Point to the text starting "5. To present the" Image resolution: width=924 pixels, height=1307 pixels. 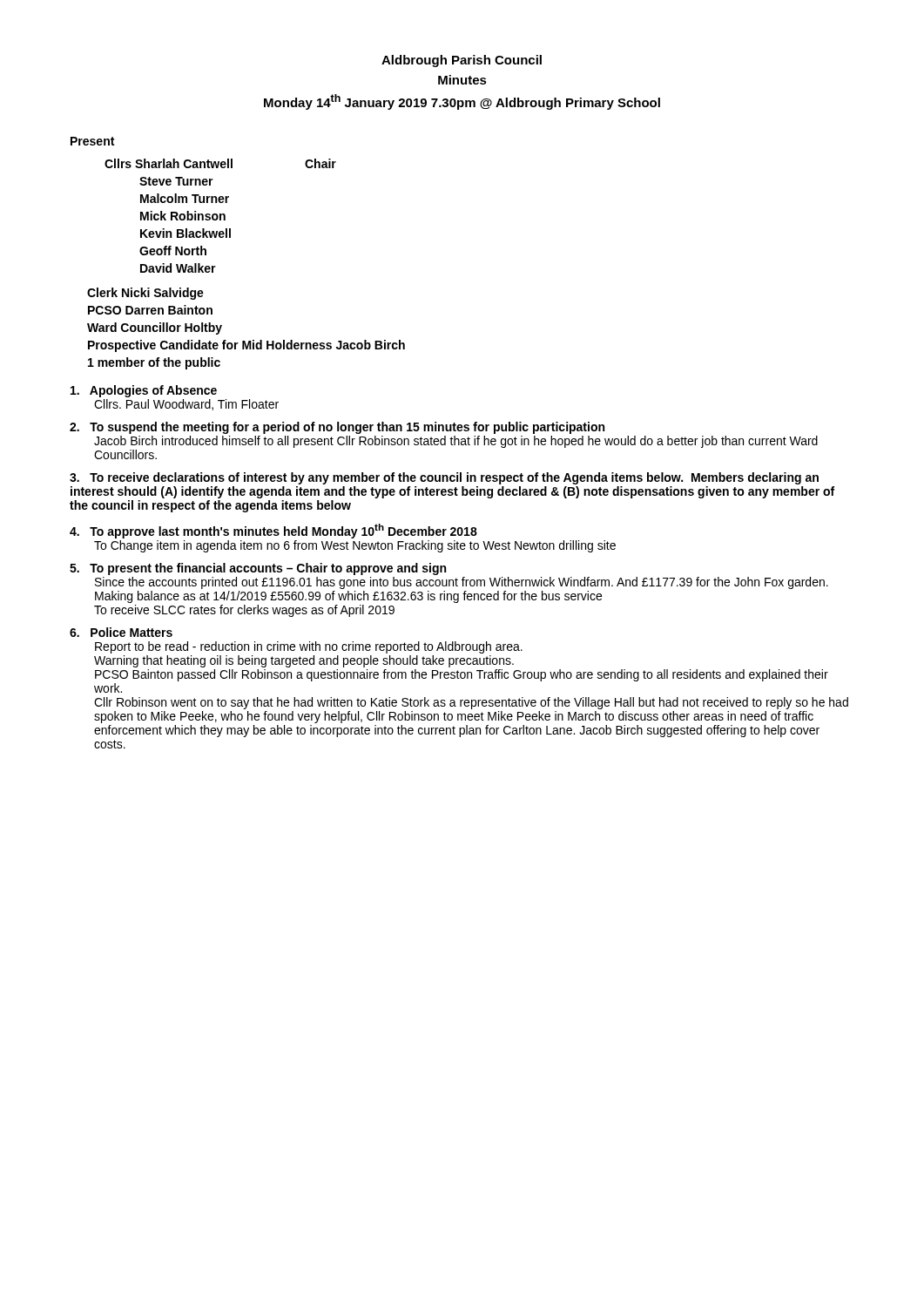[x=462, y=589]
